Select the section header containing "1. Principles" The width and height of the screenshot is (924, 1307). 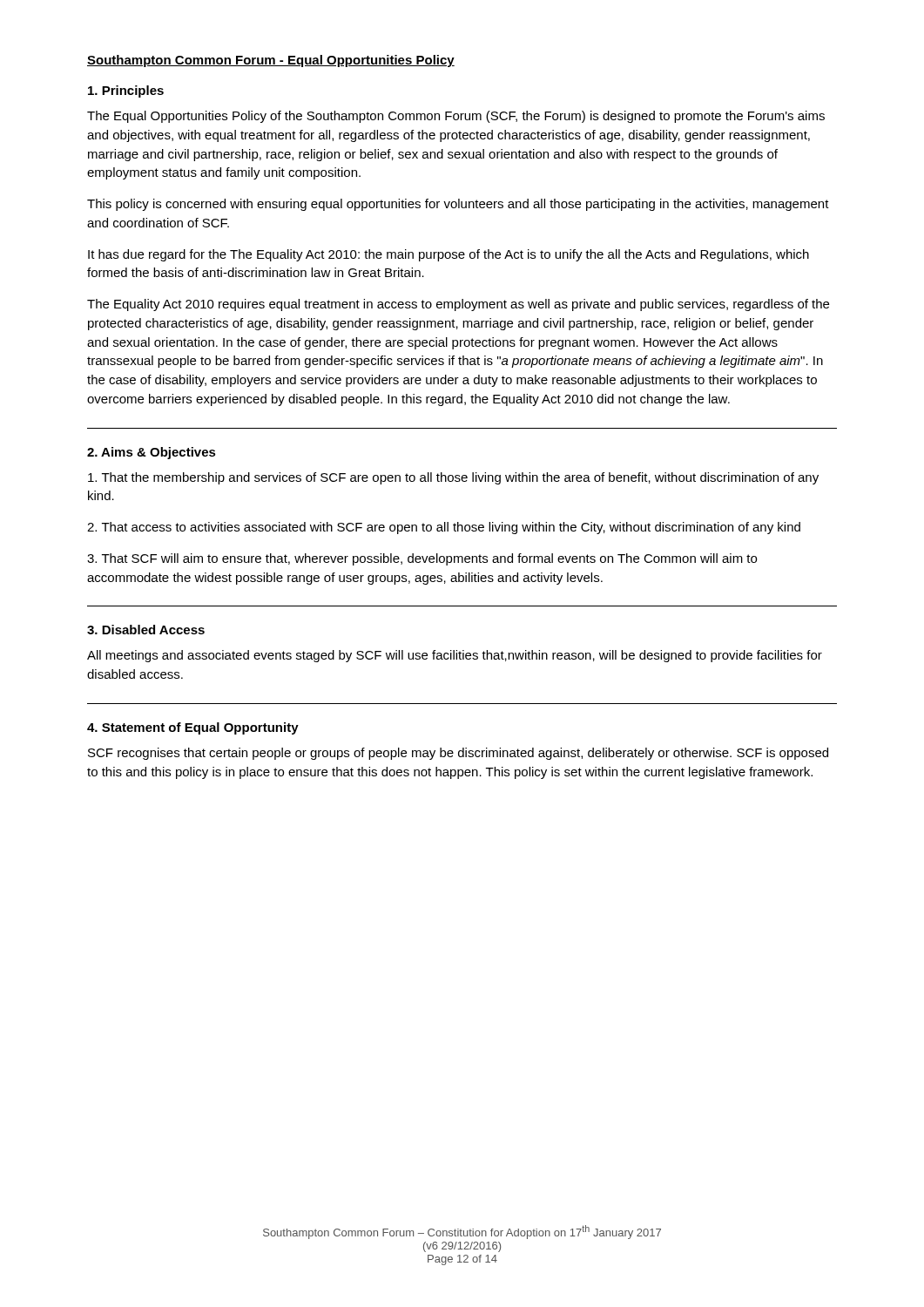coord(126,90)
